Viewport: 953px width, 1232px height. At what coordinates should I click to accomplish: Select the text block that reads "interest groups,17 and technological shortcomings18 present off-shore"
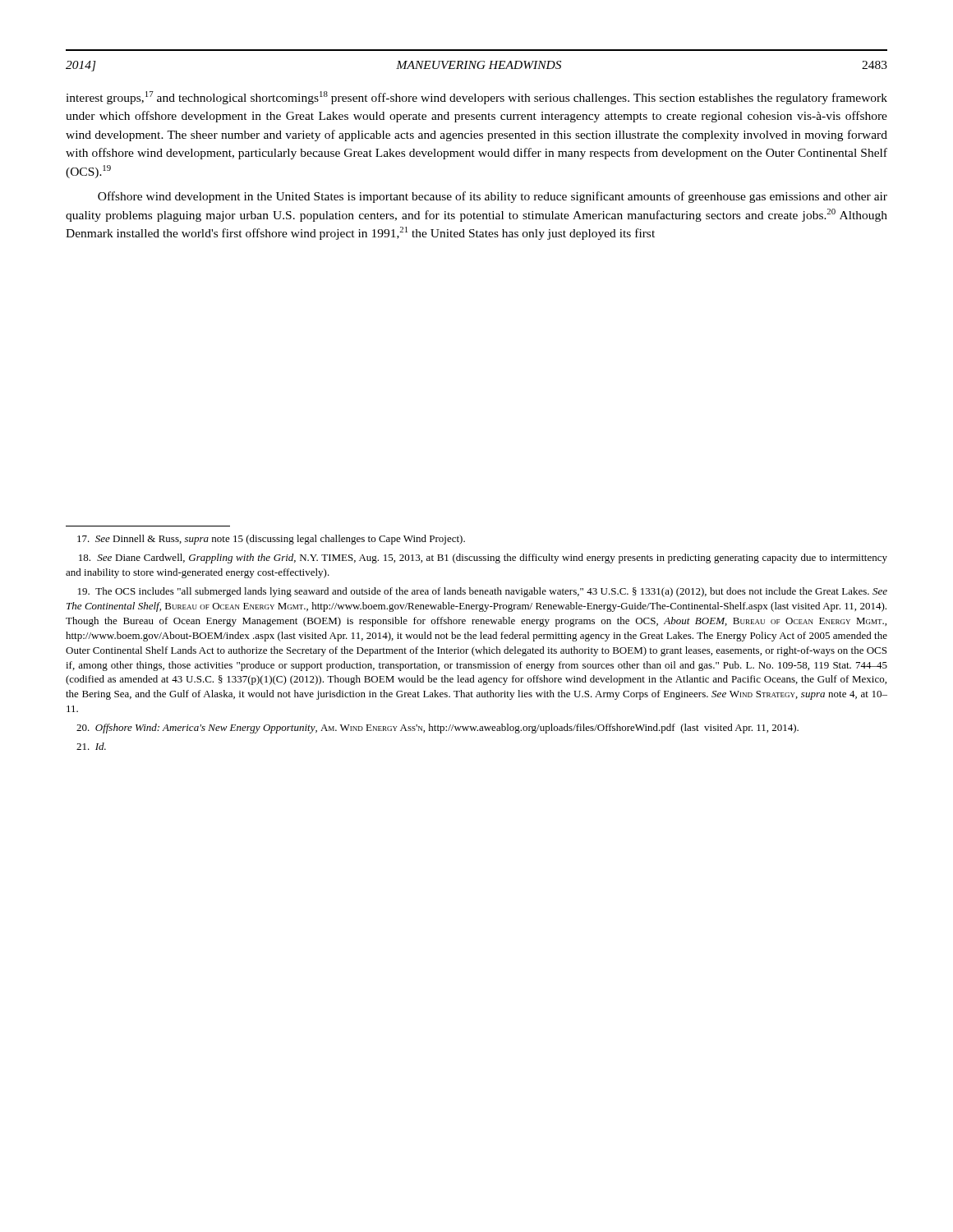pos(476,135)
